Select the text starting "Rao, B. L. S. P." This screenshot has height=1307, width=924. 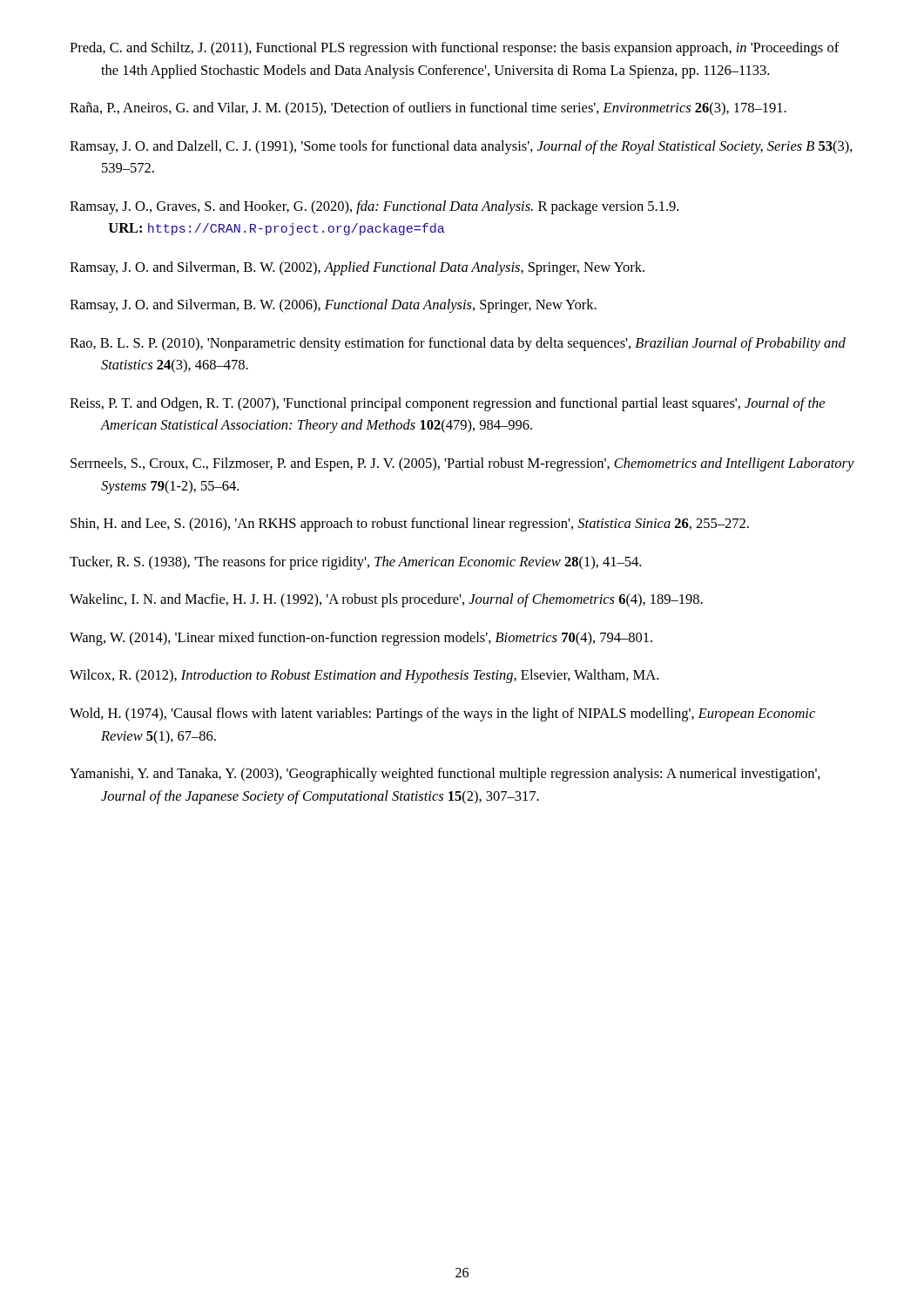tap(458, 354)
